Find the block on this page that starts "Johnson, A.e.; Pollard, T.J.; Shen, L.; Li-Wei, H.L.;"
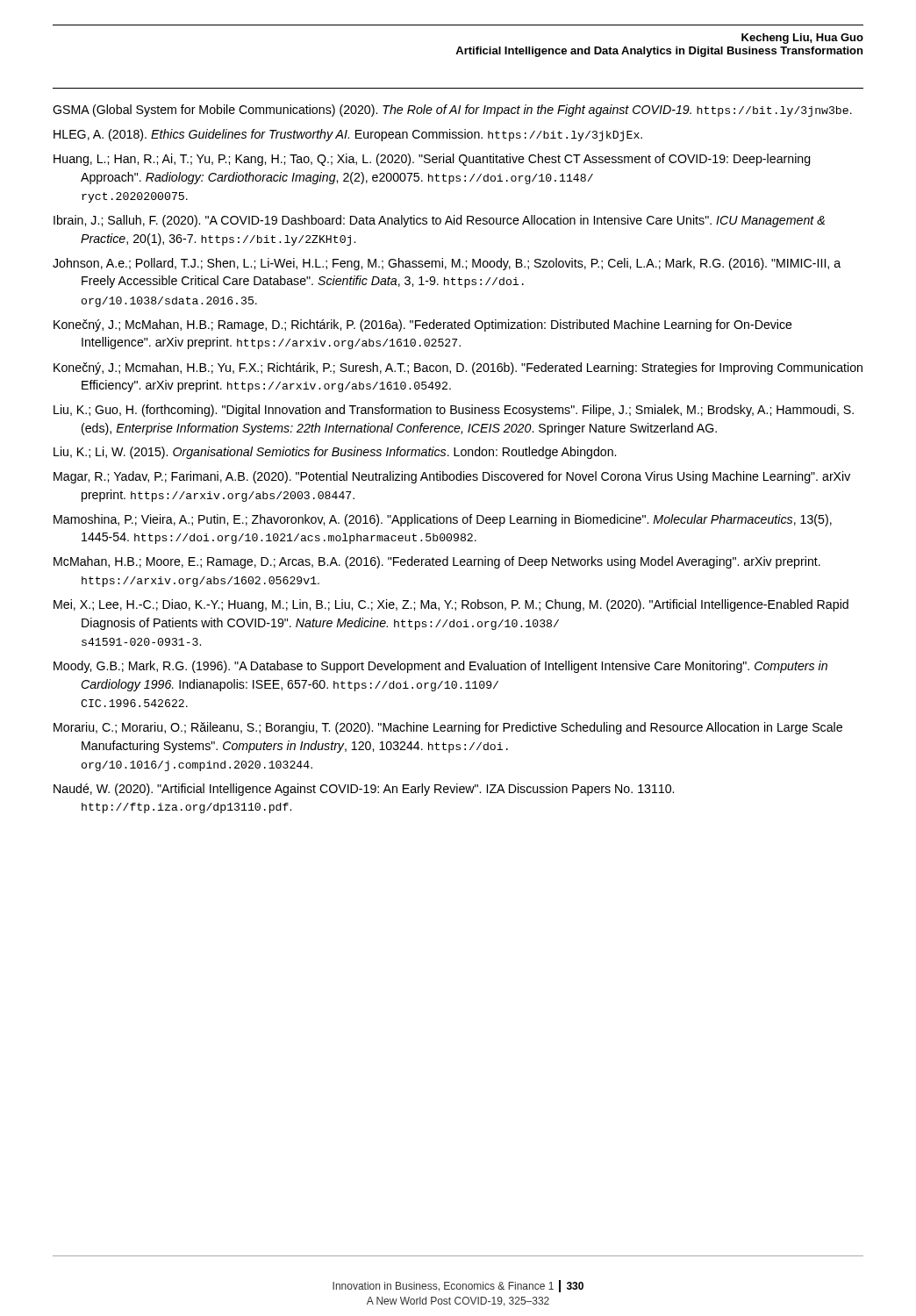916x1316 pixels. (x=447, y=282)
